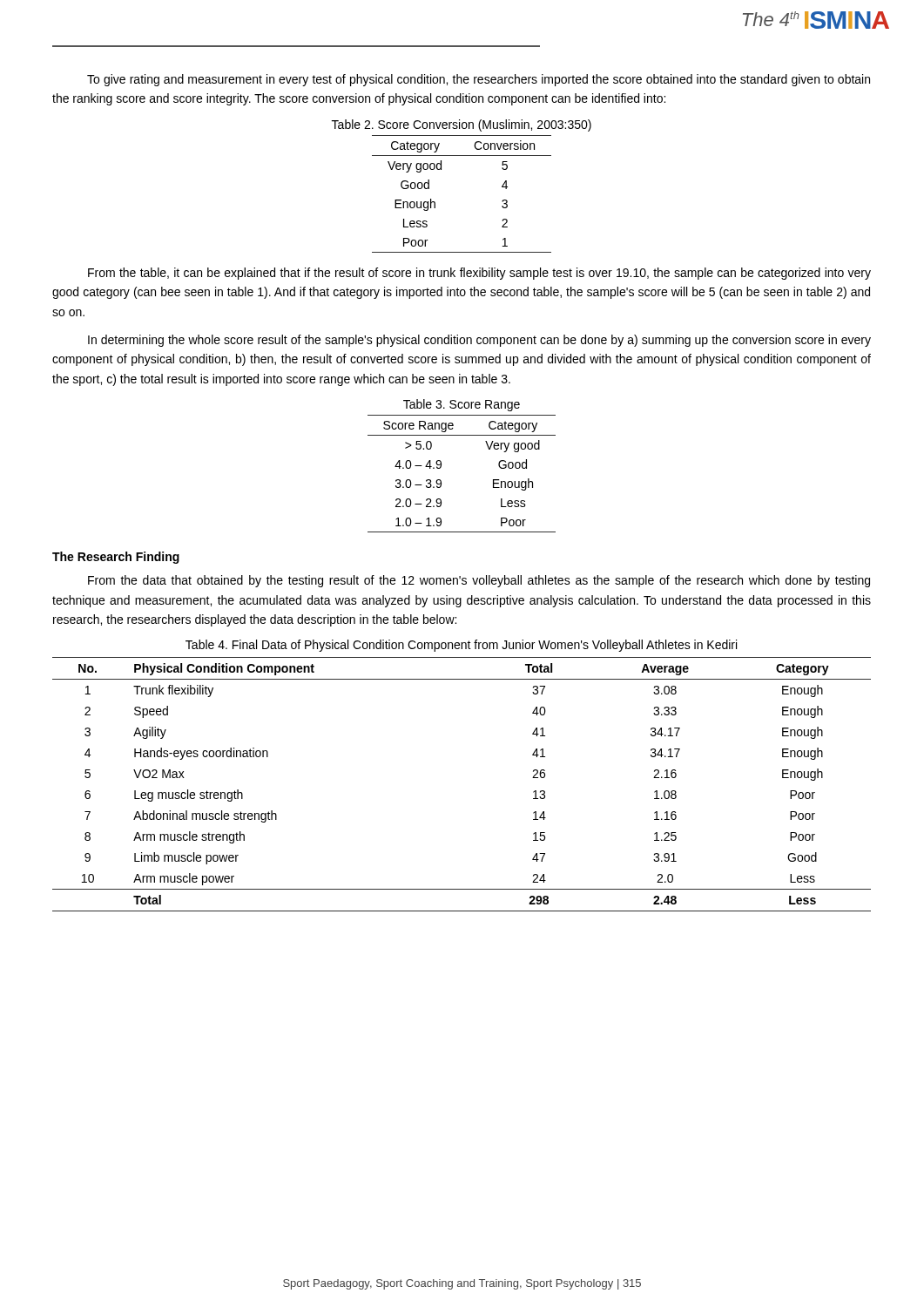Locate the table with the text "VO2 Max"
Viewport: 924px width, 1307px height.
pyautogui.click(x=462, y=784)
